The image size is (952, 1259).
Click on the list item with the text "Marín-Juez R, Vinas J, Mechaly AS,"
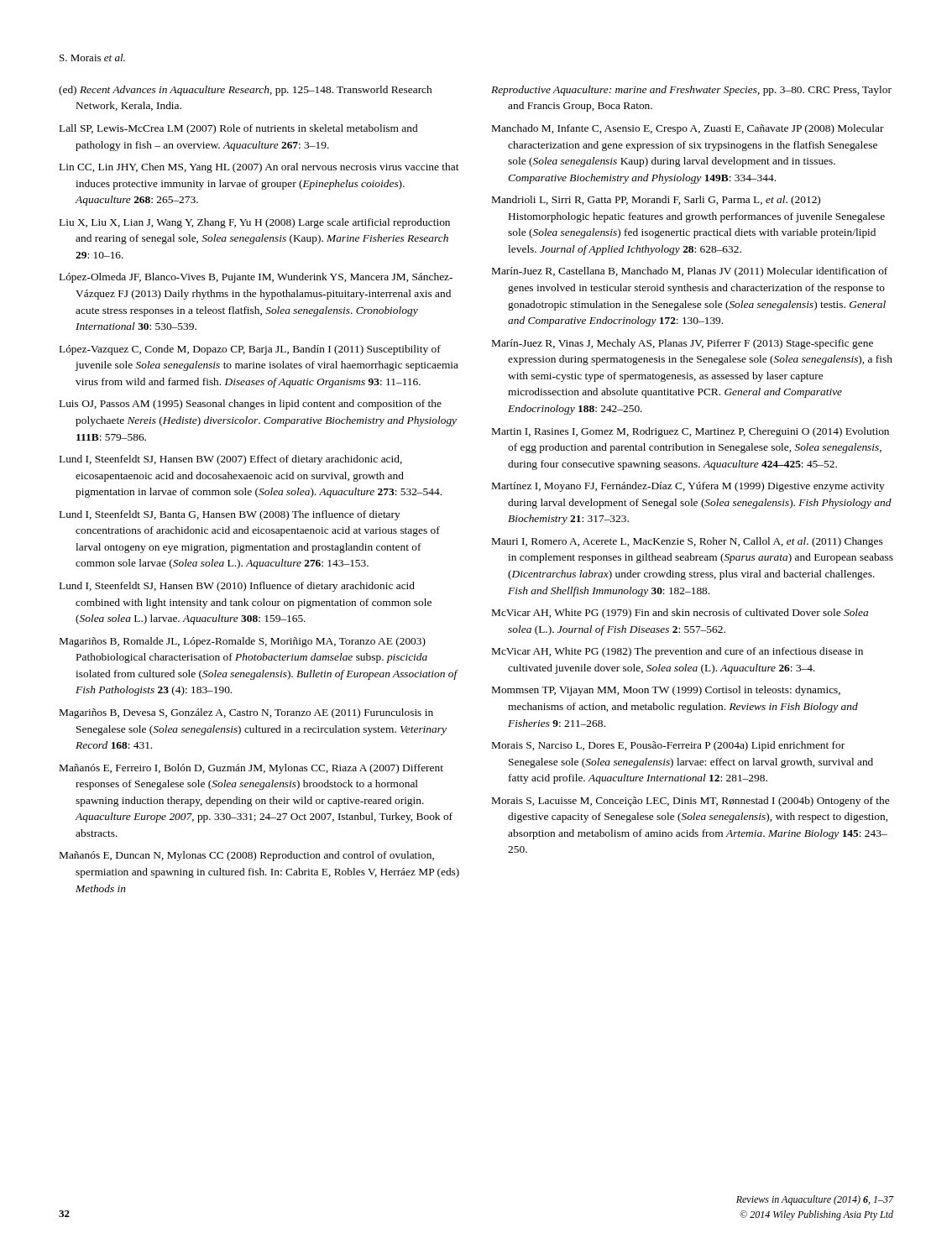tap(692, 375)
